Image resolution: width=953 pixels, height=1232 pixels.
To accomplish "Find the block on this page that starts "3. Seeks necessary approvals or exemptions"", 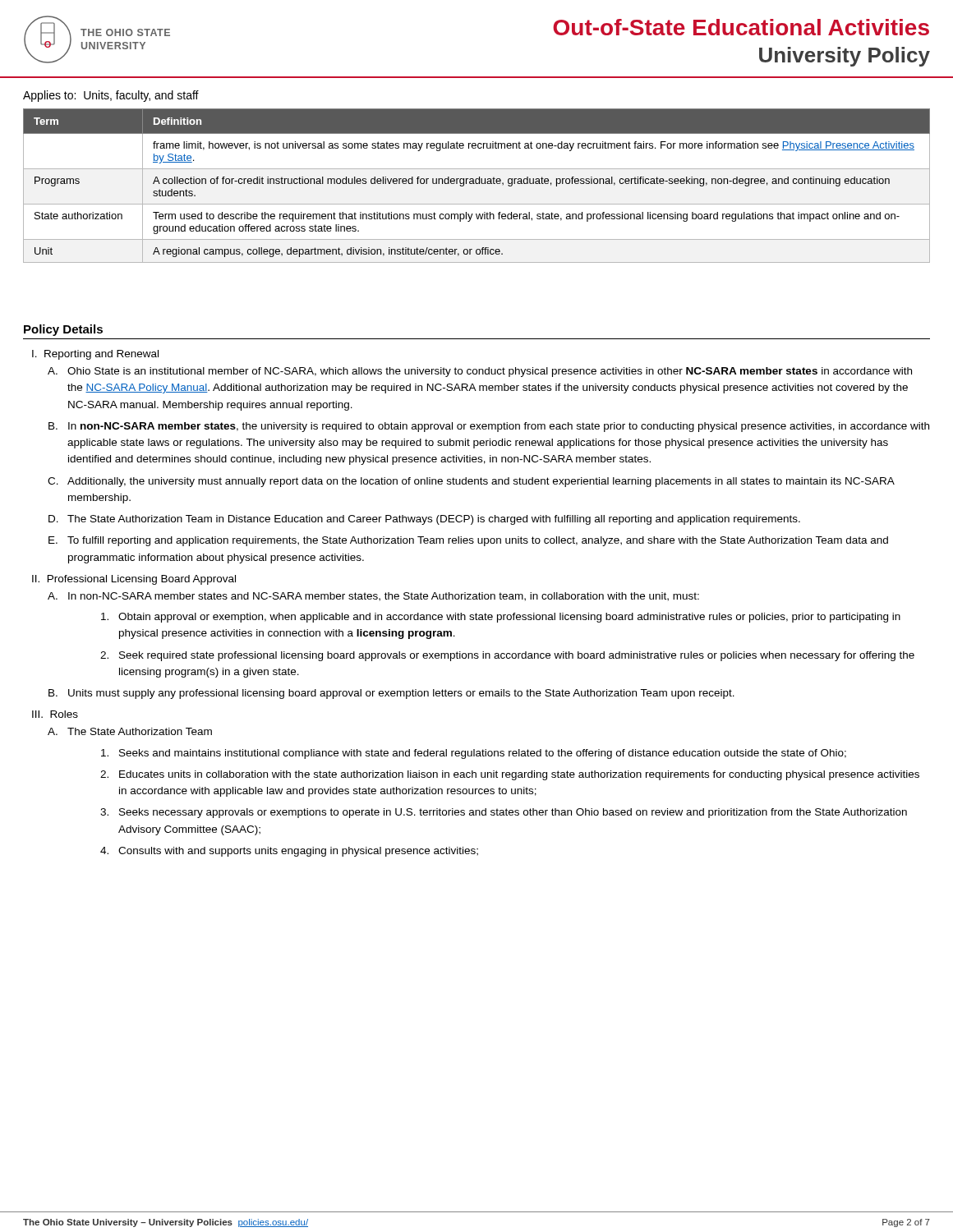I will pyautogui.click(x=504, y=820).
